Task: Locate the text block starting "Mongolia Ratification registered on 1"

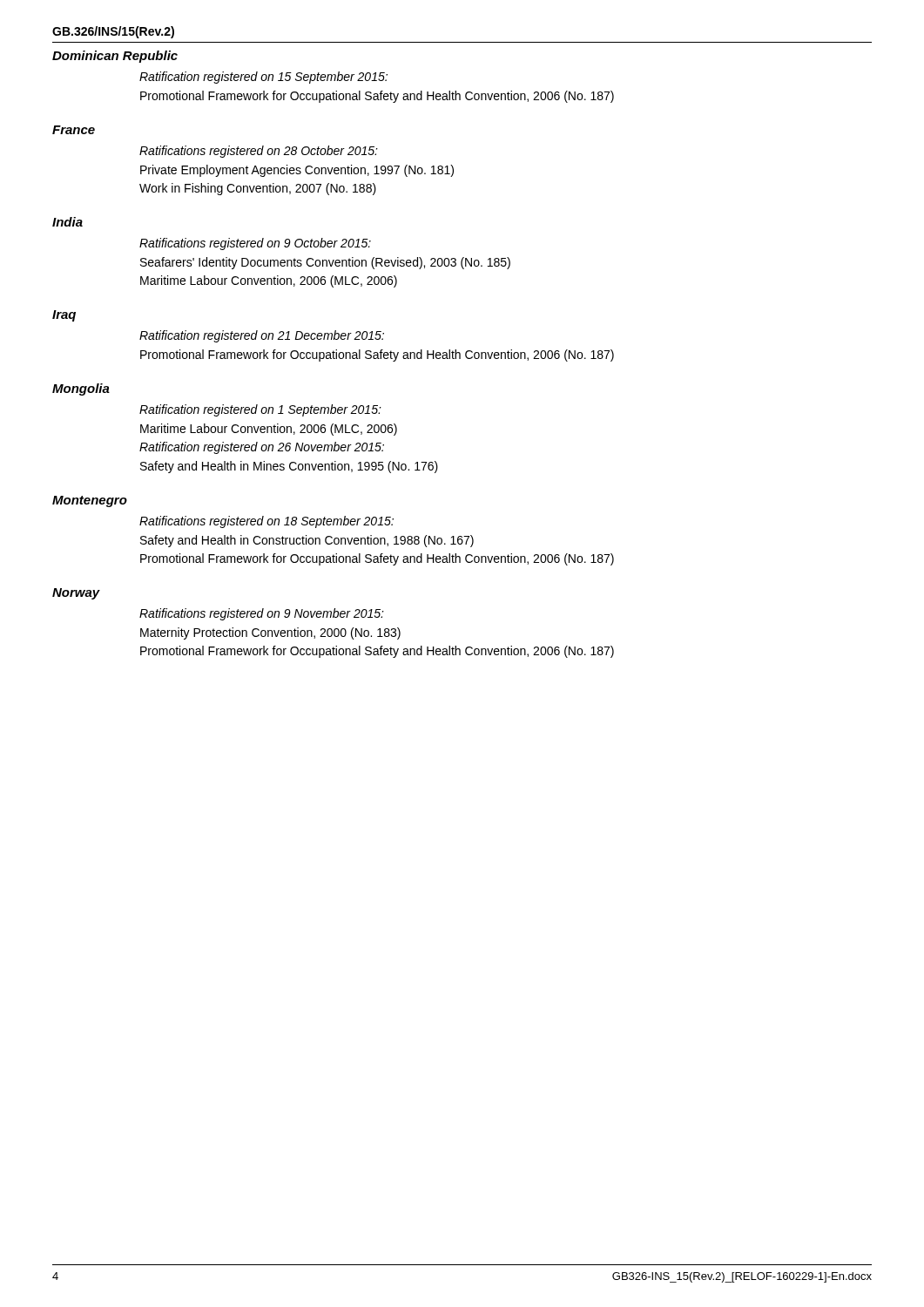Action: [x=81, y=389]
